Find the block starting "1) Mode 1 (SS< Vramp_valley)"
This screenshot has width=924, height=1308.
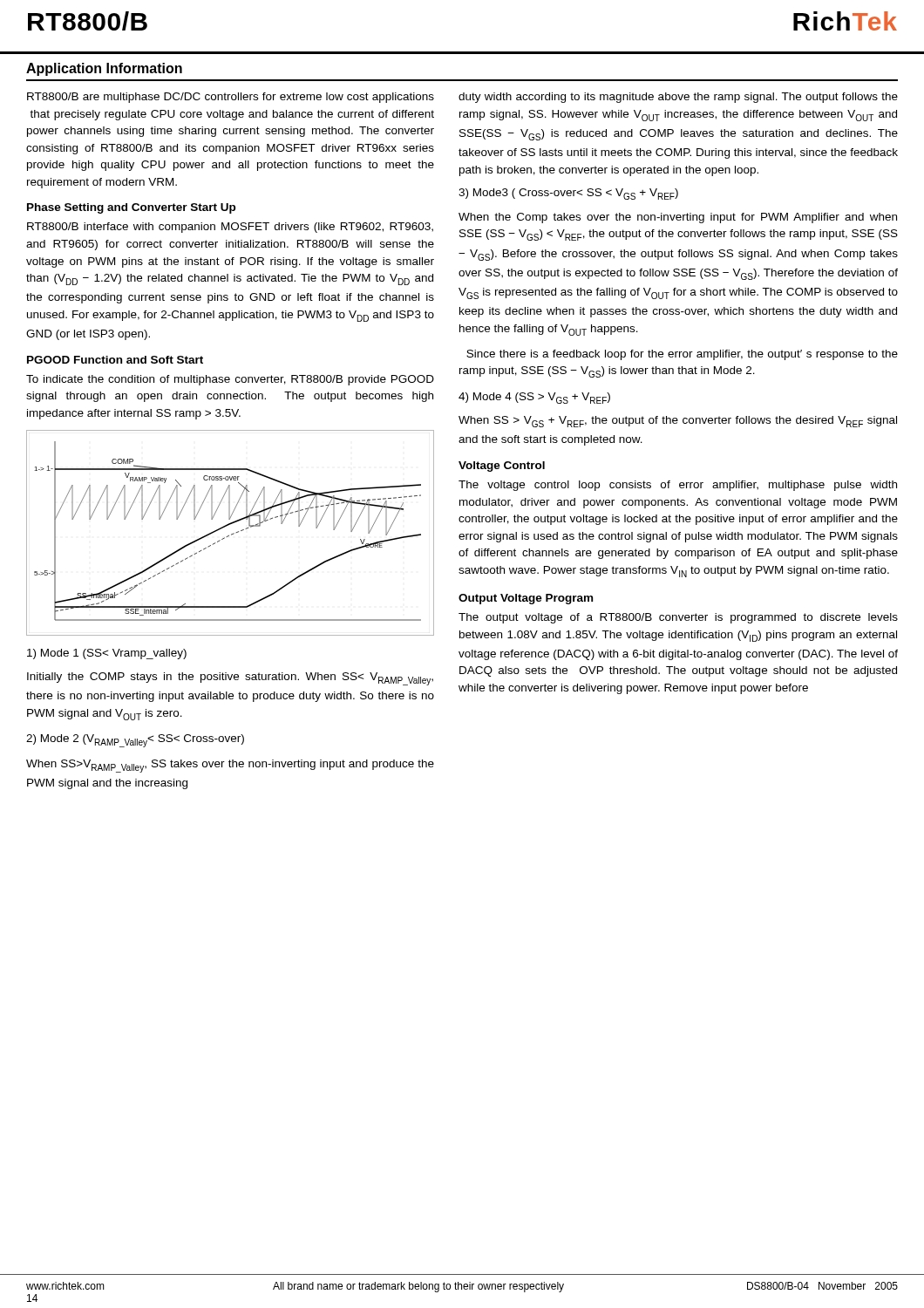107,654
